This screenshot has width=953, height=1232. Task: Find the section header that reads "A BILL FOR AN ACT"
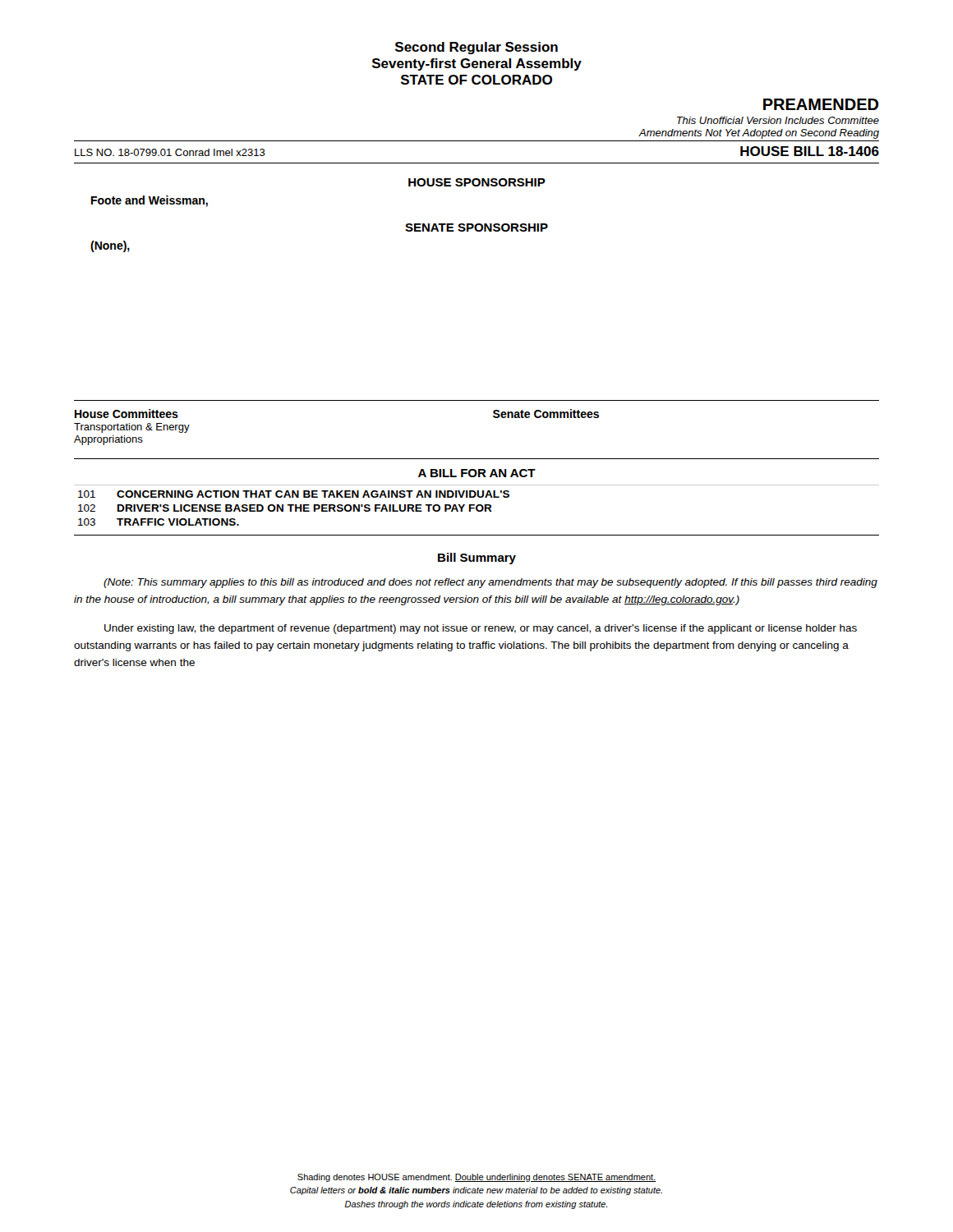point(476,473)
